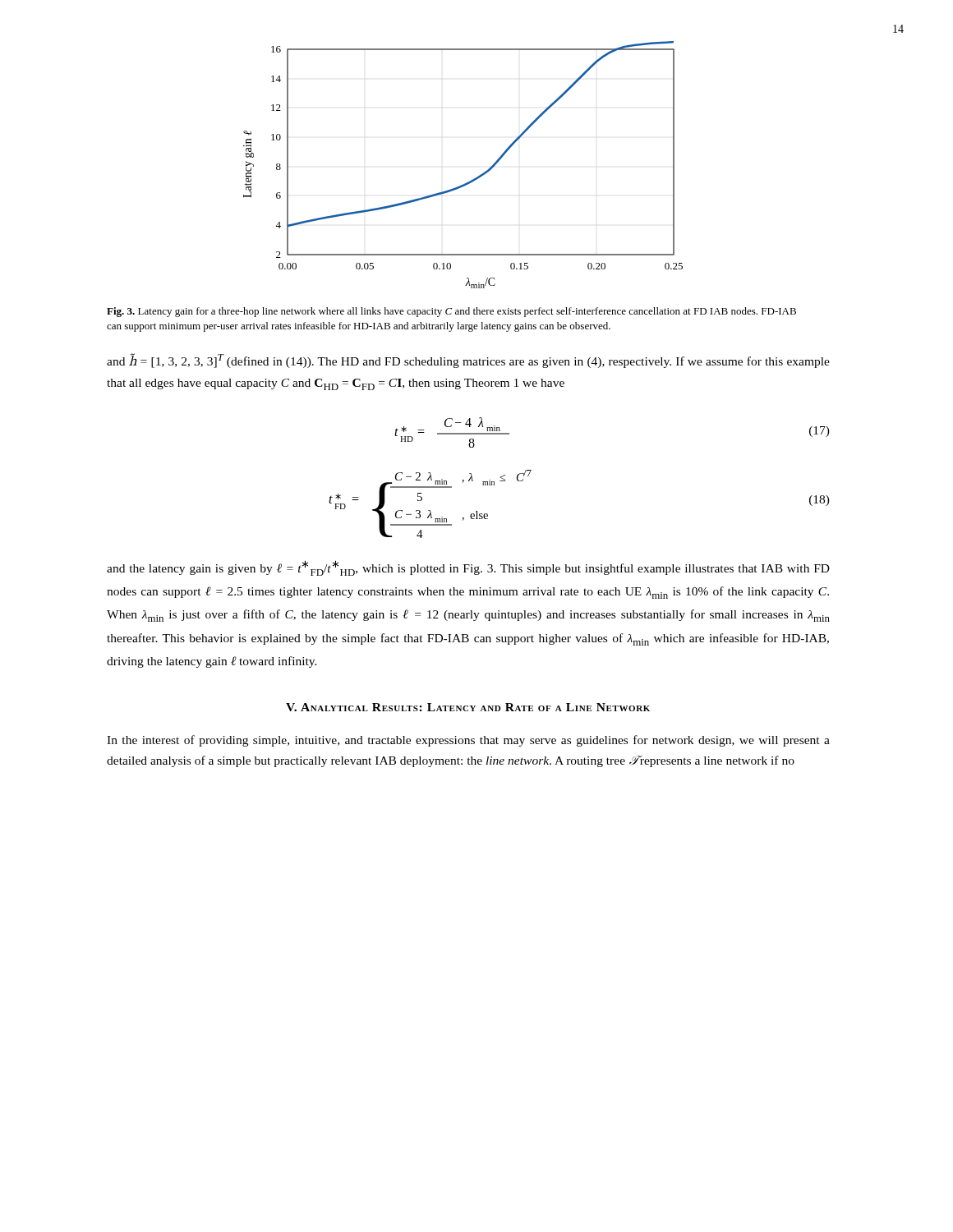The image size is (953, 1232).
Task: Click the passage that begins "and h̃ = [1, 3, 2,"
Action: pyautogui.click(x=468, y=372)
